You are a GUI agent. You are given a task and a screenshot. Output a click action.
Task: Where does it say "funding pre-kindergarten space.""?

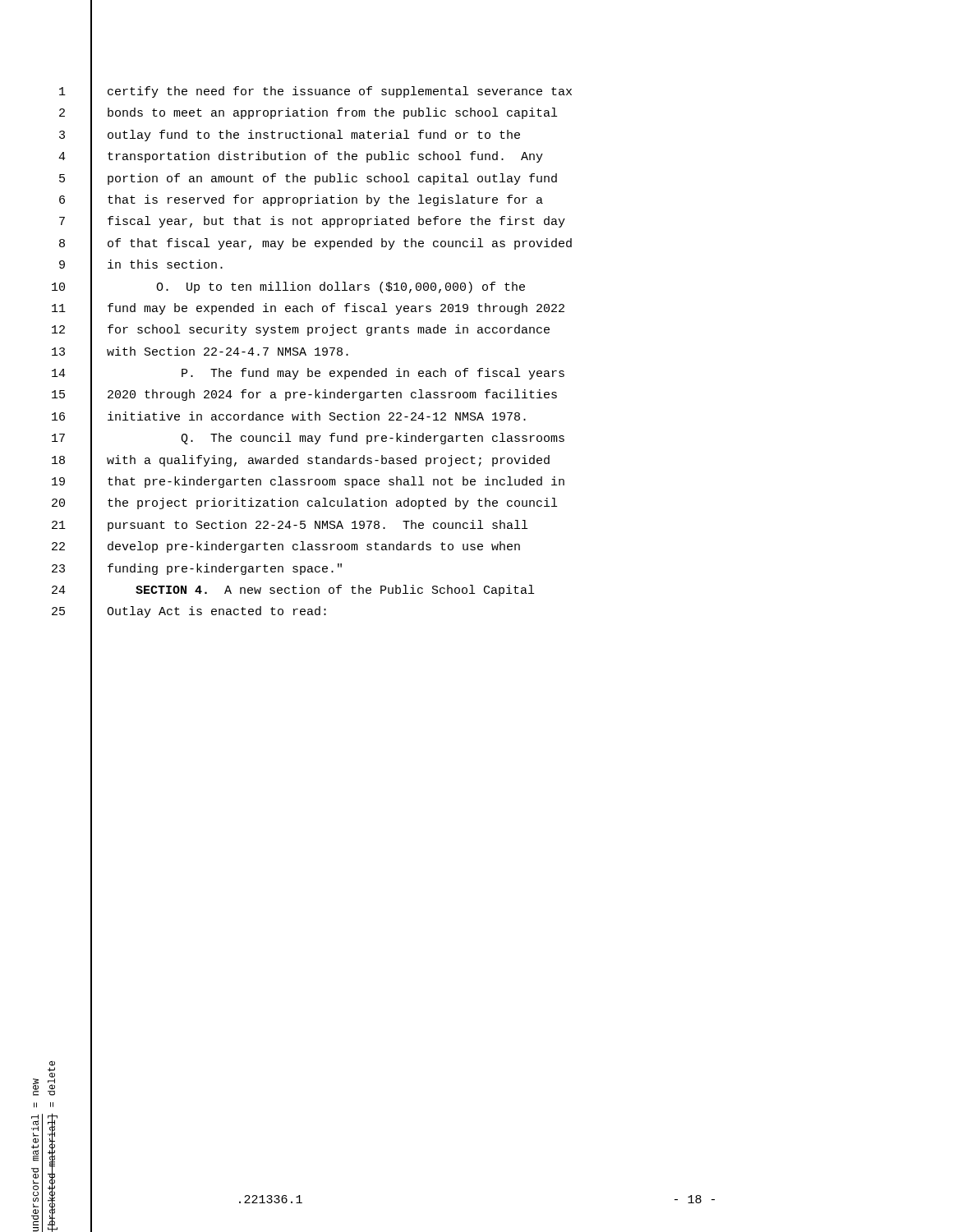tap(225, 569)
